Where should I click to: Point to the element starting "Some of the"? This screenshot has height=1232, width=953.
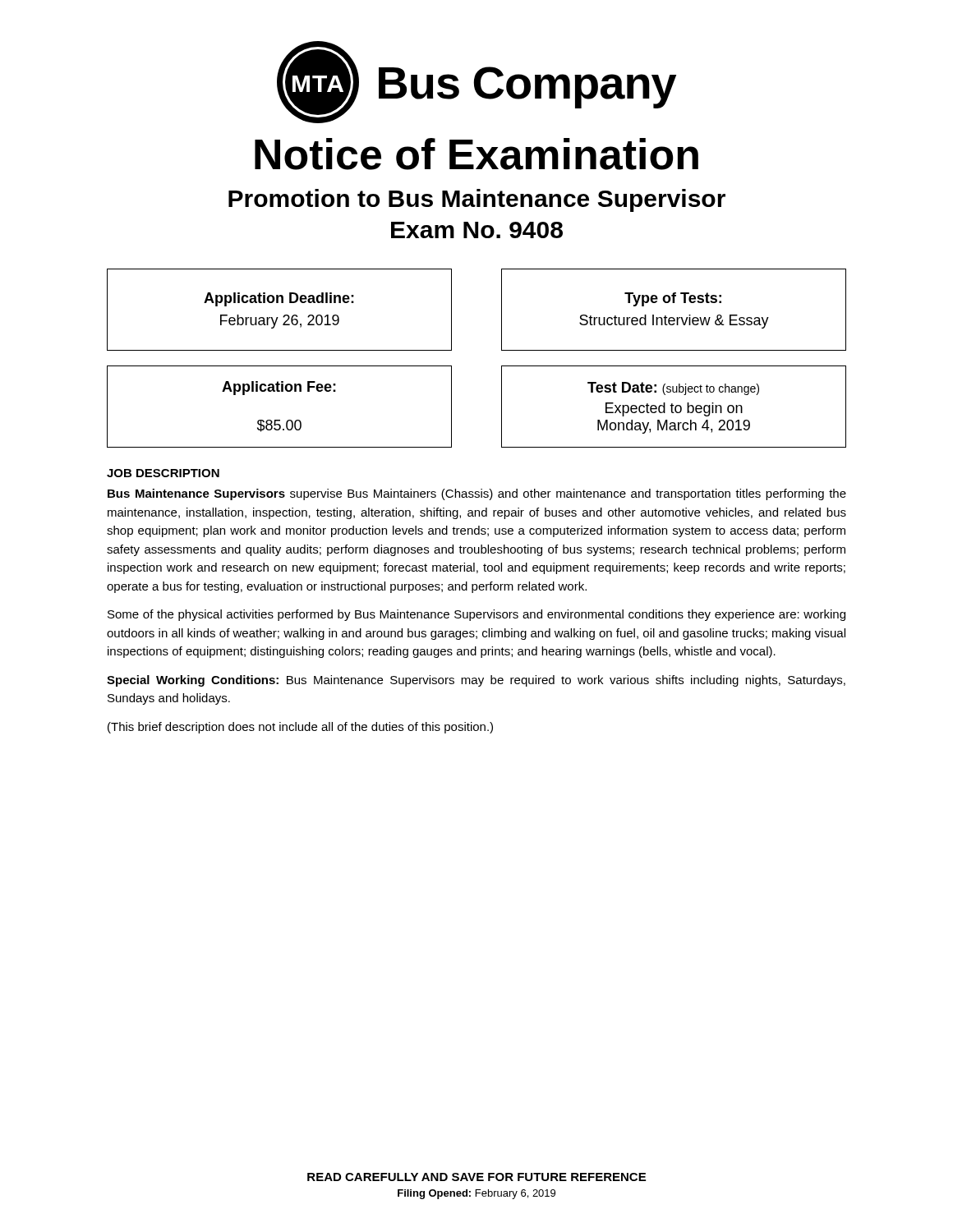tap(476, 633)
